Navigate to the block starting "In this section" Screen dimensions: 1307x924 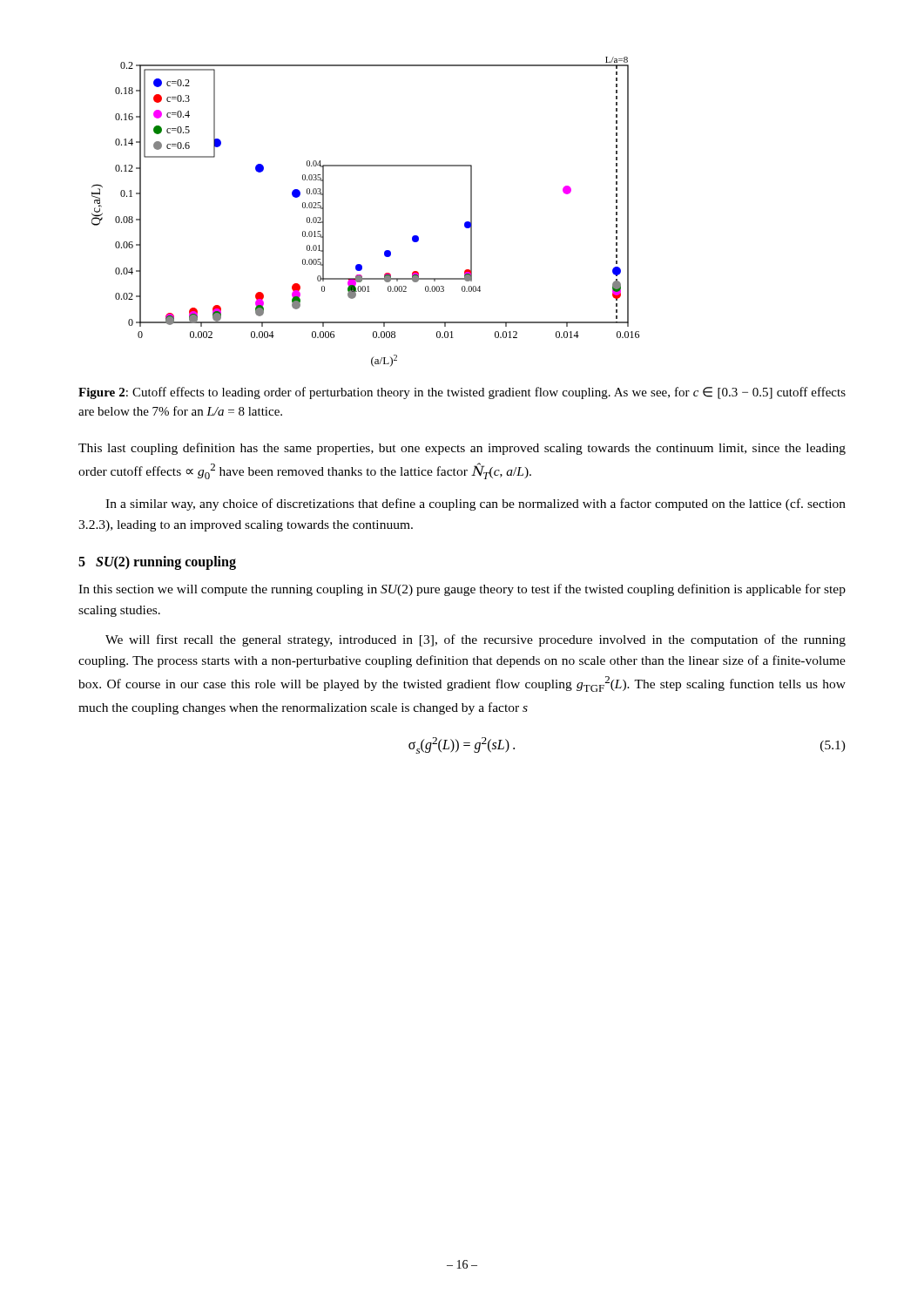[x=462, y=599]
